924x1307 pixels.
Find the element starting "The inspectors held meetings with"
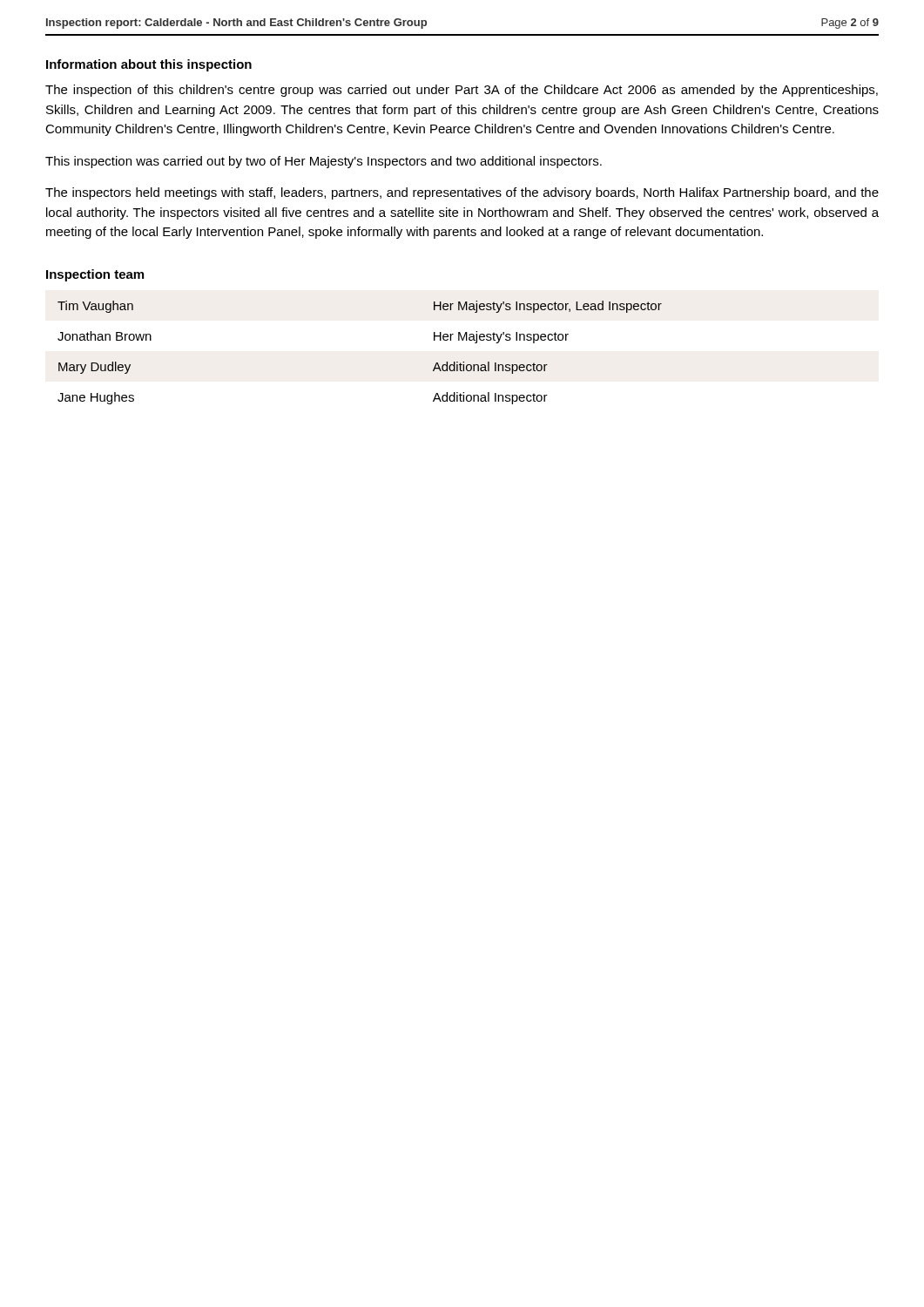462,212
